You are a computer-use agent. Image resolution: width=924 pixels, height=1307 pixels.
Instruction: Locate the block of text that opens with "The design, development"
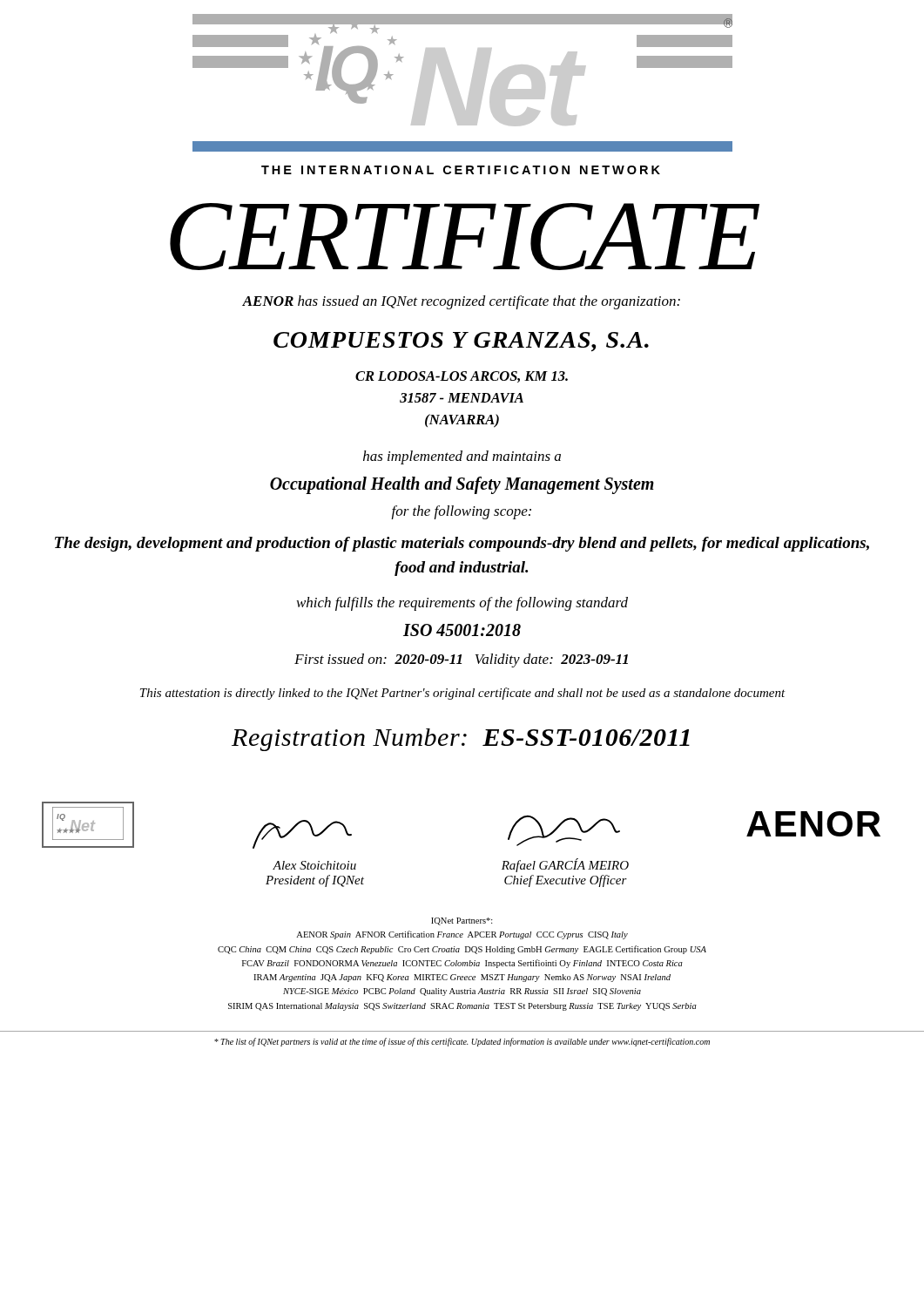tap(462, 555)
